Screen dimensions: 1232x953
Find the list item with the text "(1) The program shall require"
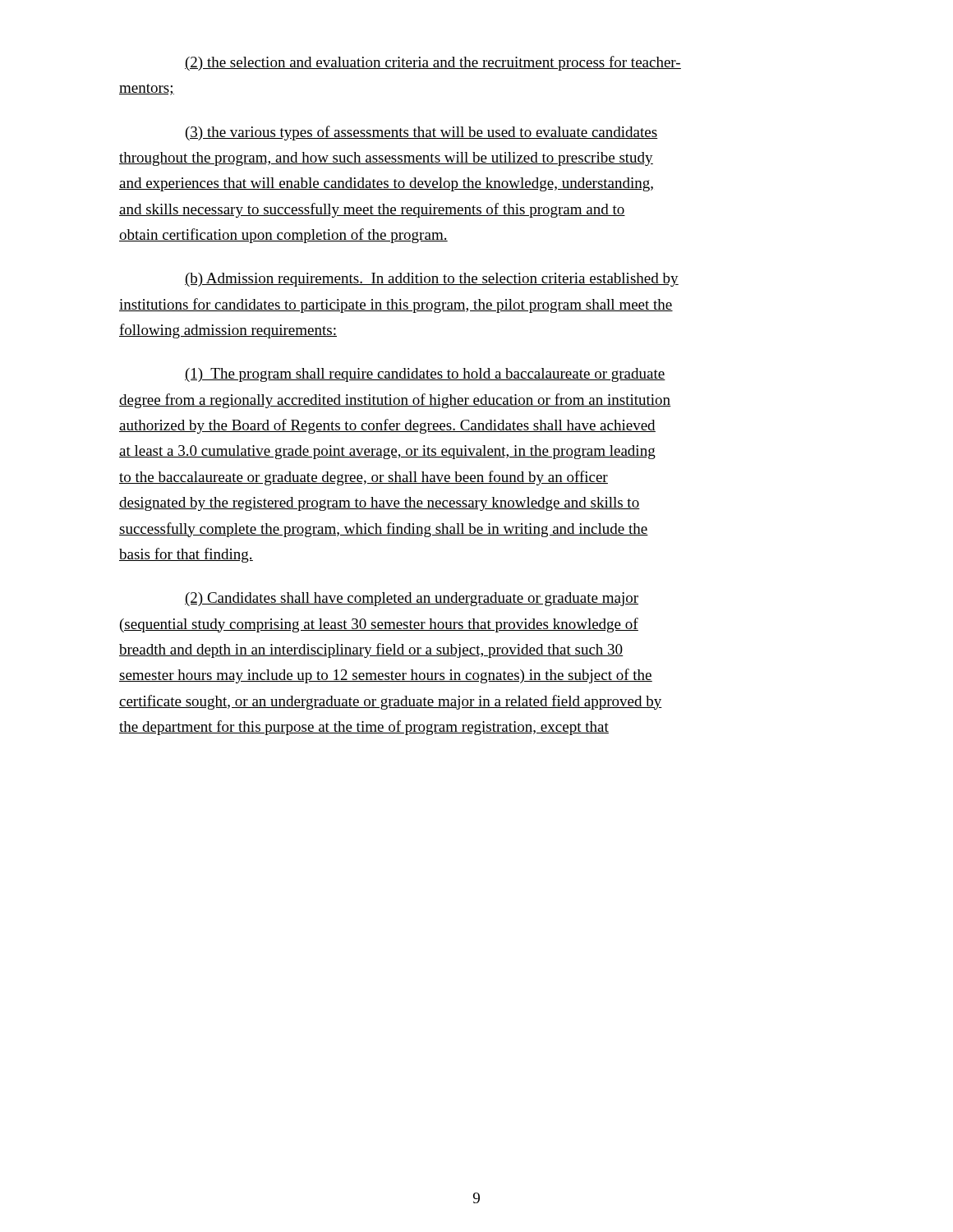476,464
